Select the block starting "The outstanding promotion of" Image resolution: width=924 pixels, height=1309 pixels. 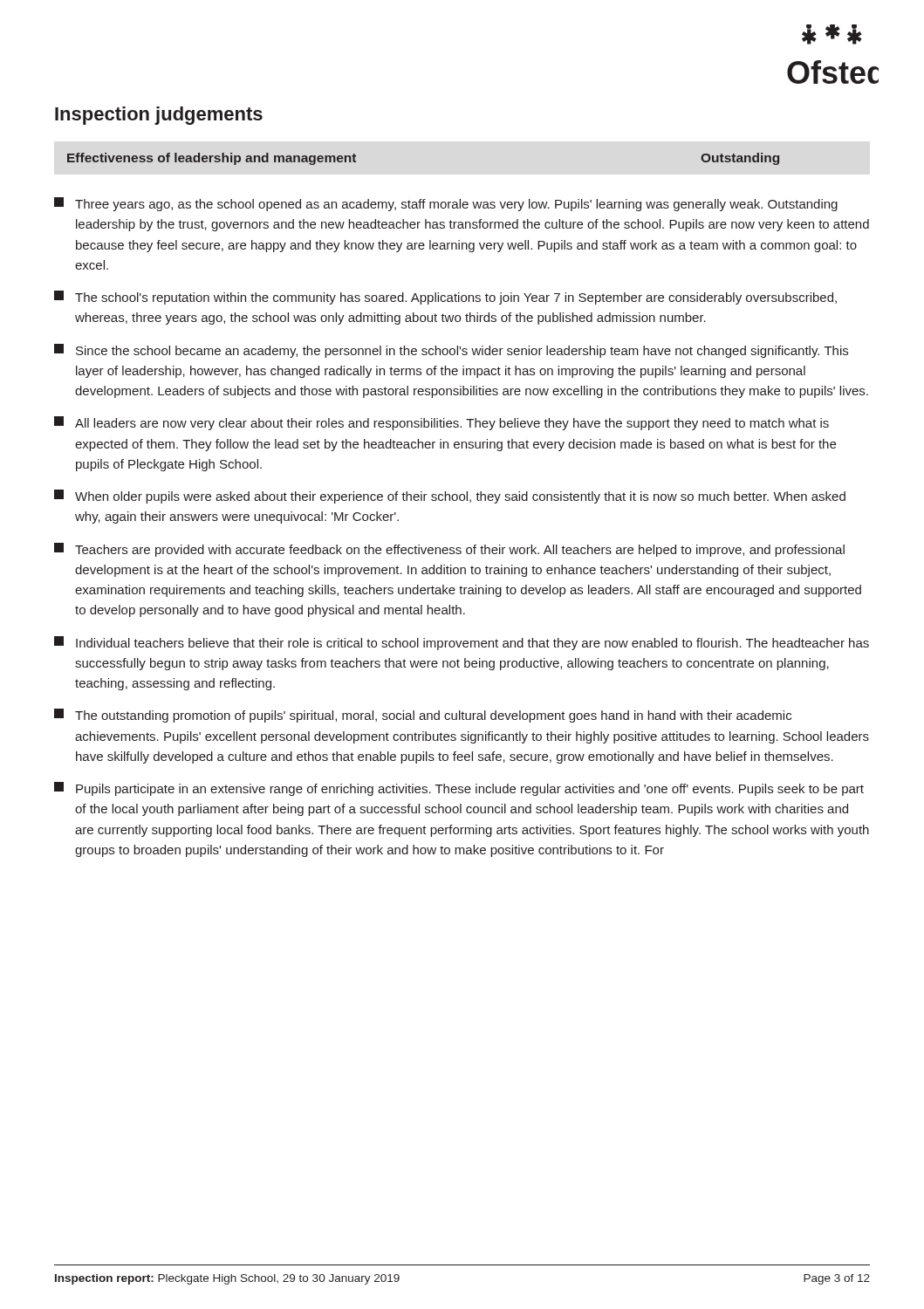coord(462,736)
